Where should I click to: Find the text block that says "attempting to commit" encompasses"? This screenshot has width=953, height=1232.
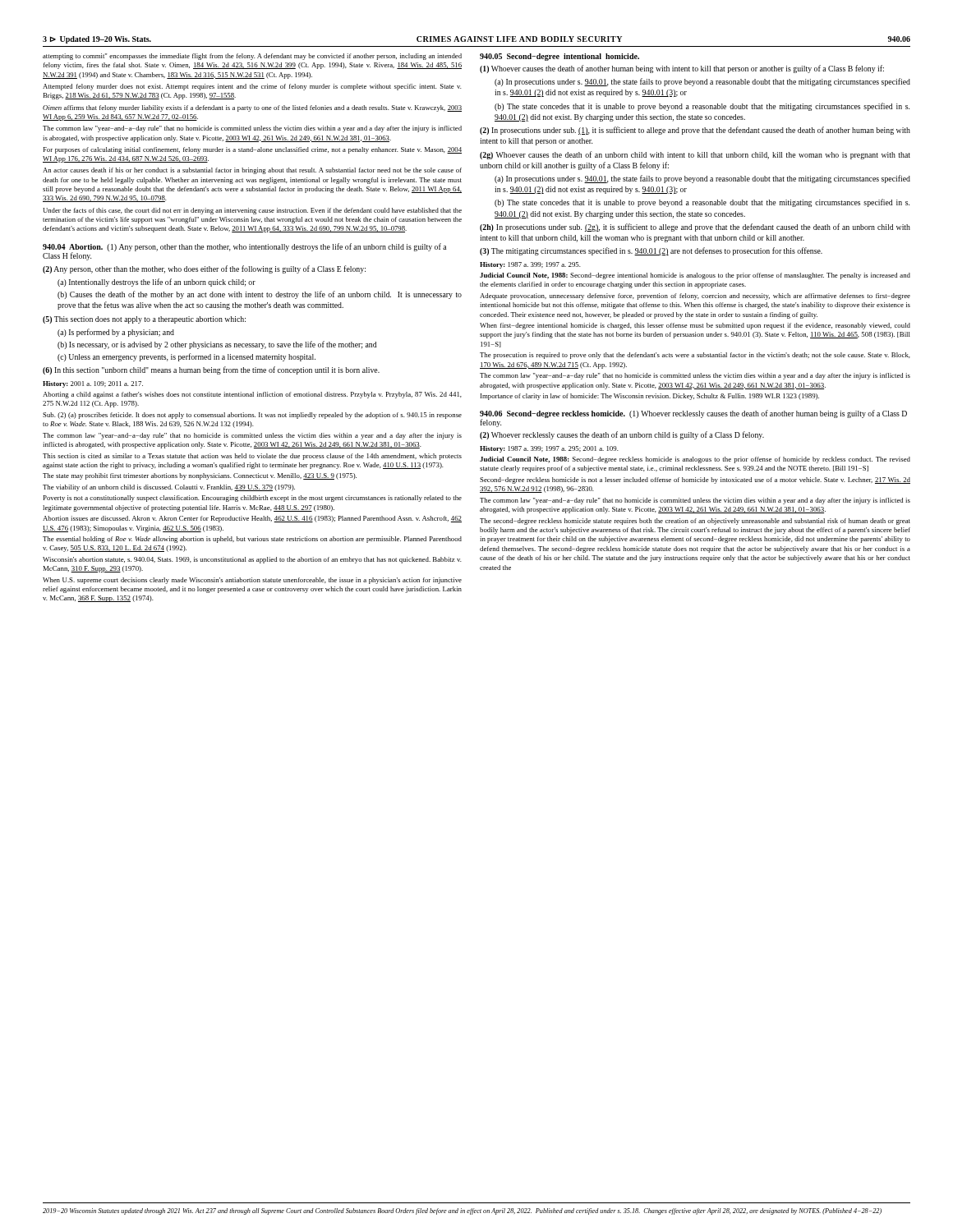click(252, 66)
